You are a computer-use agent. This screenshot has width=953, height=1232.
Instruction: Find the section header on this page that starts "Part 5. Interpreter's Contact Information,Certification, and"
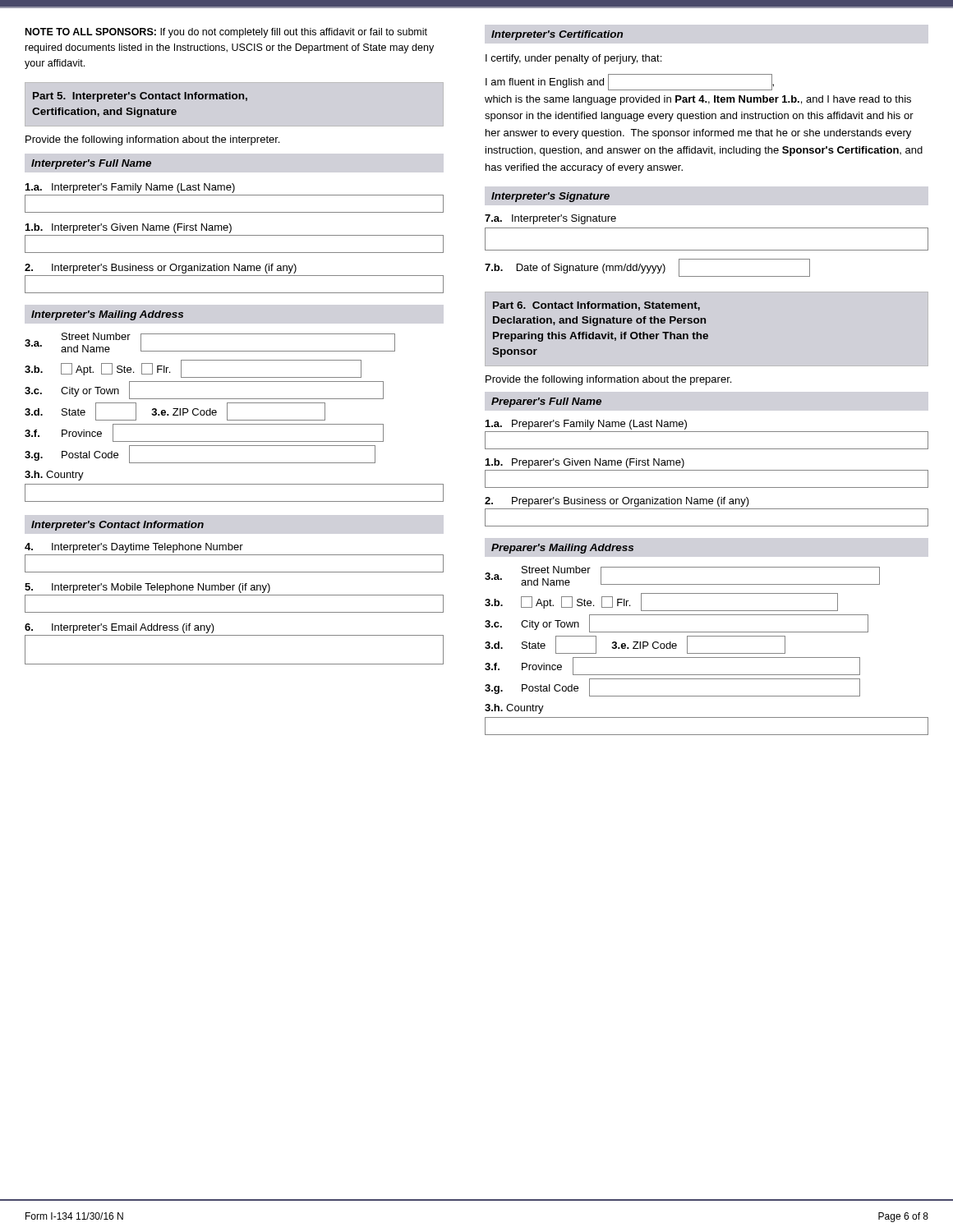point(140,104)
